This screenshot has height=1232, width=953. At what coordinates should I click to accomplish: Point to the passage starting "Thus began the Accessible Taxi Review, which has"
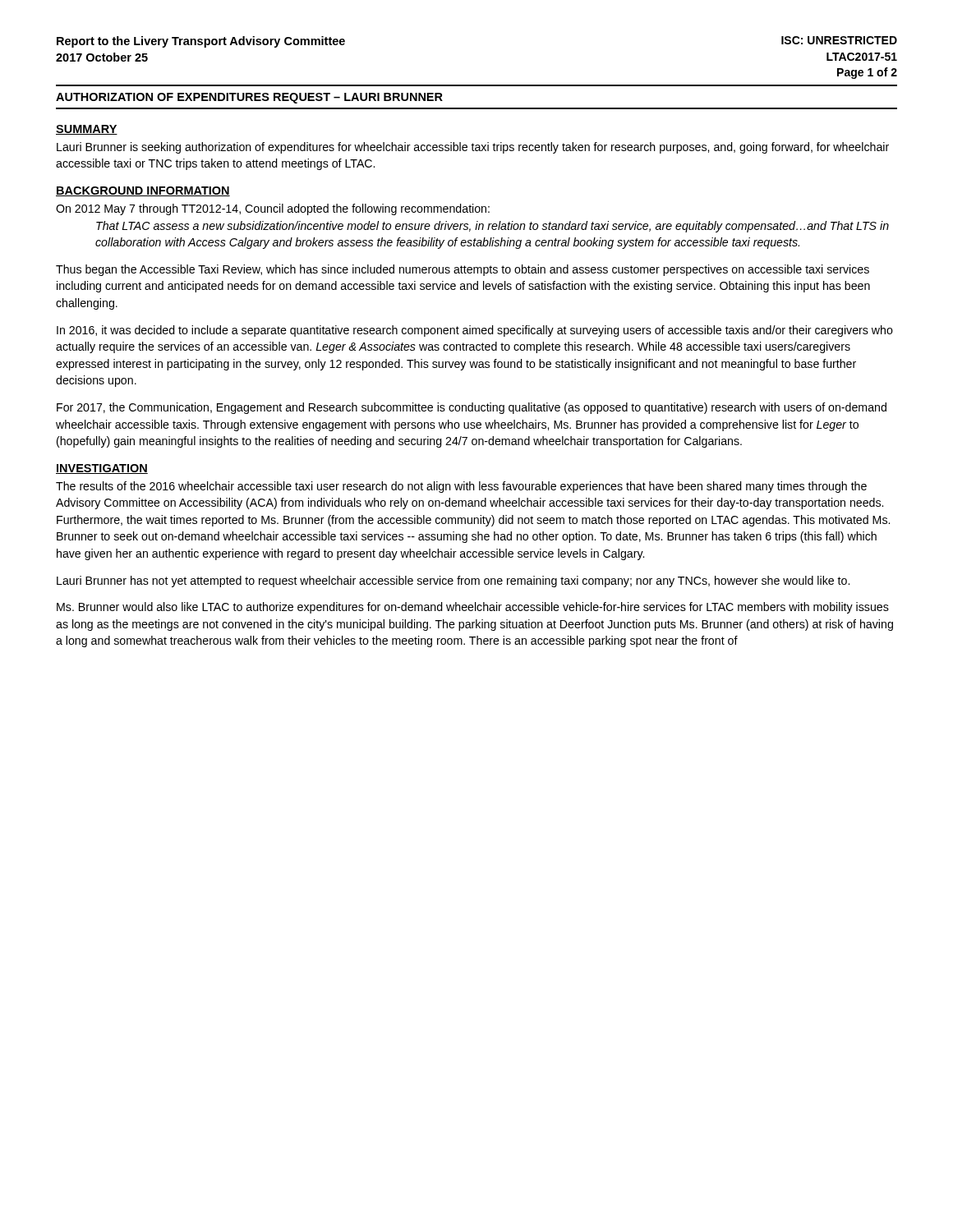pyautogui.click(x=463, y=286)
